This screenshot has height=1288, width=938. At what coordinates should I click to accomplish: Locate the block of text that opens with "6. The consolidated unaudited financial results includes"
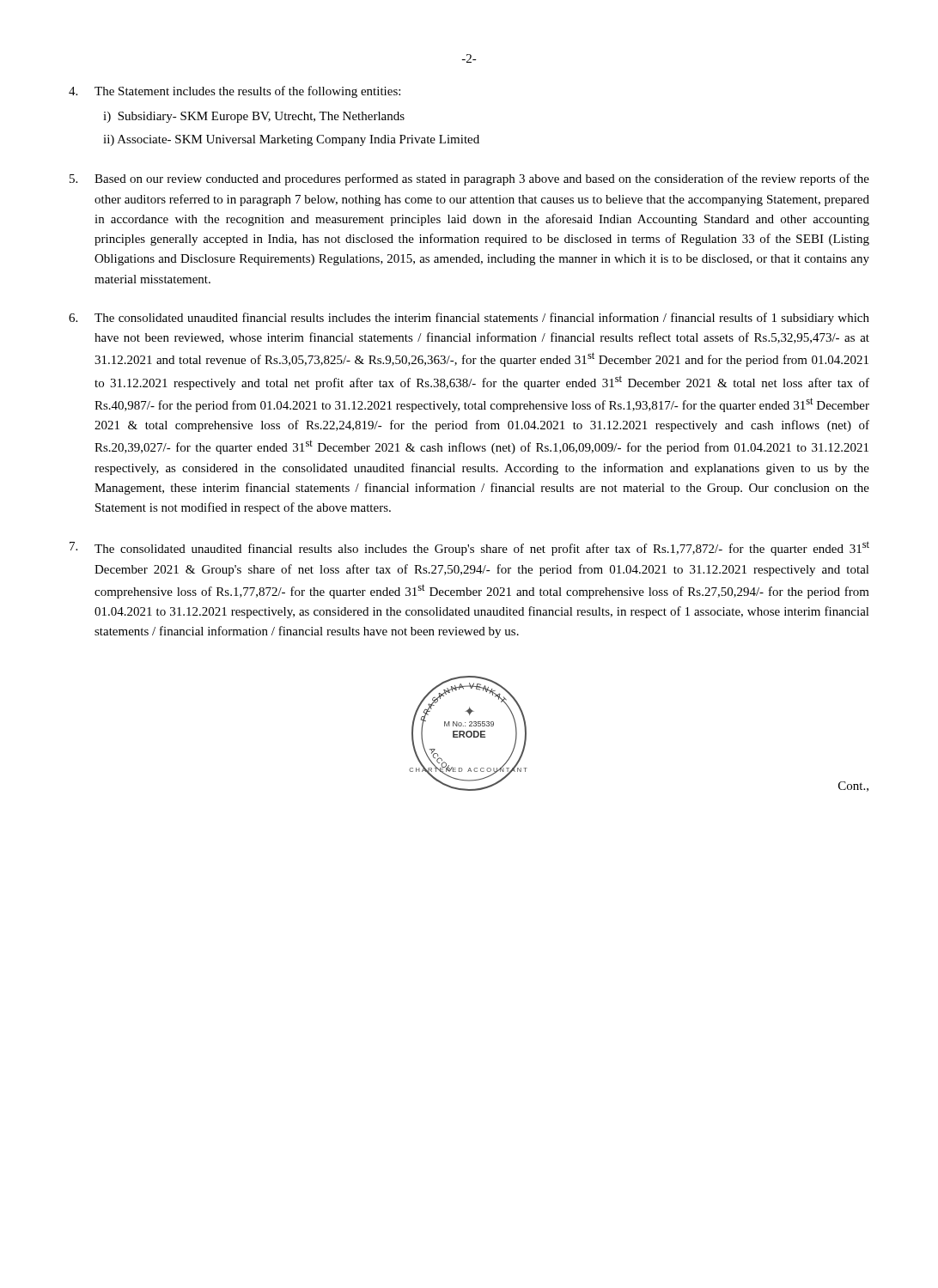(x=469, y=413)
